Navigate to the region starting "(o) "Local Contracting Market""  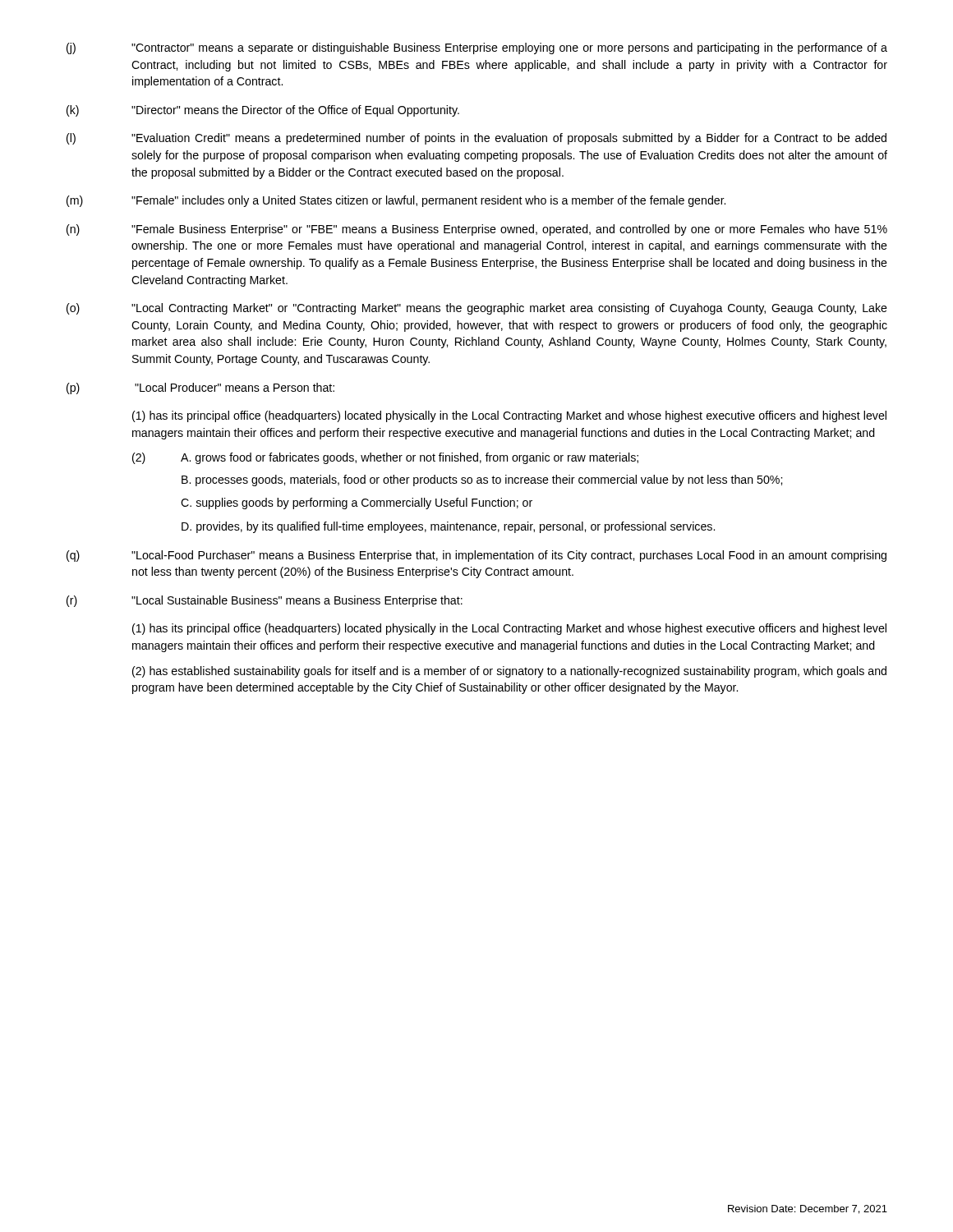476,334
